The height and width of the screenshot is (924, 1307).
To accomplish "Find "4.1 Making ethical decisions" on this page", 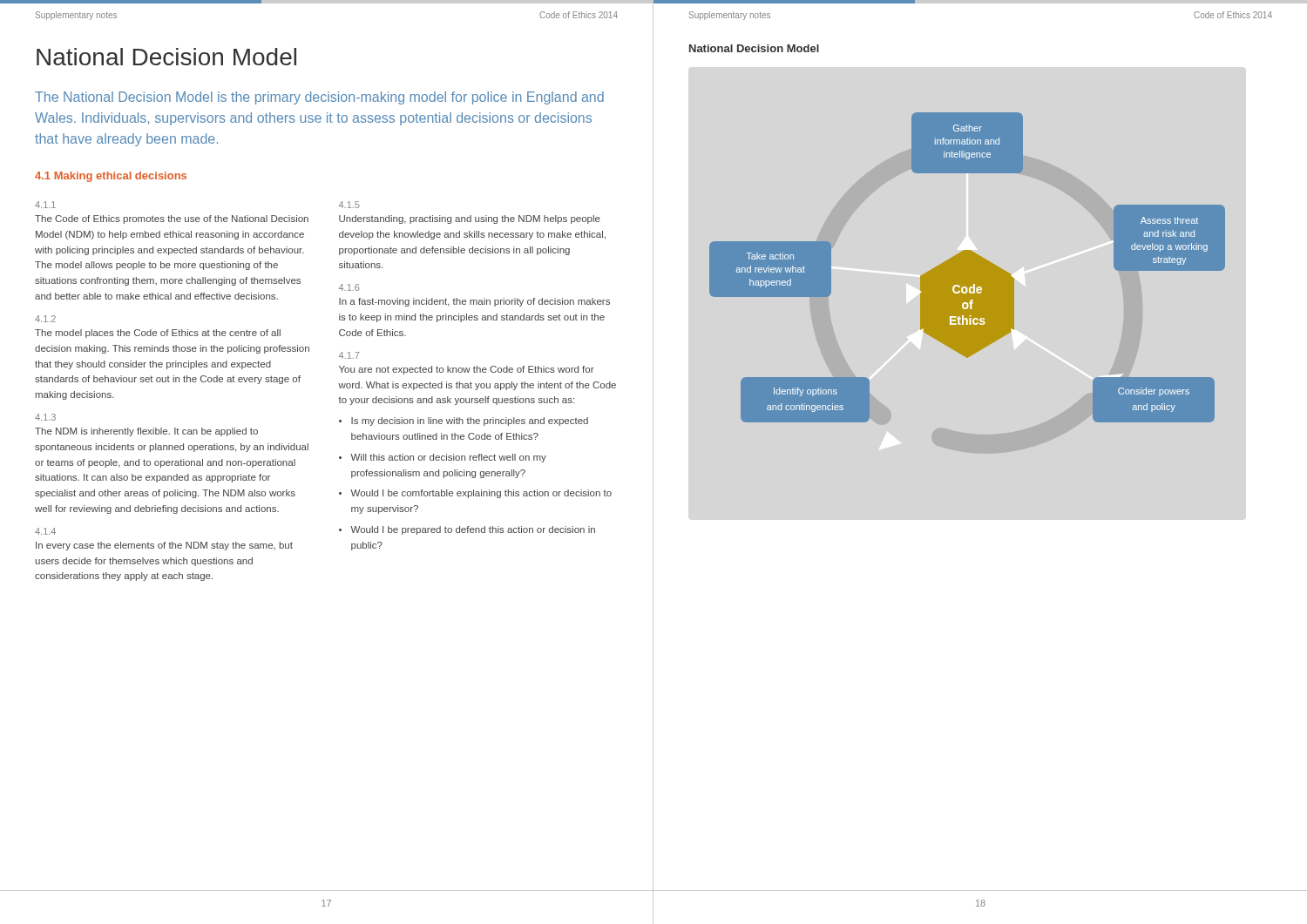I will pyautogui.click(x=111, y=177).
